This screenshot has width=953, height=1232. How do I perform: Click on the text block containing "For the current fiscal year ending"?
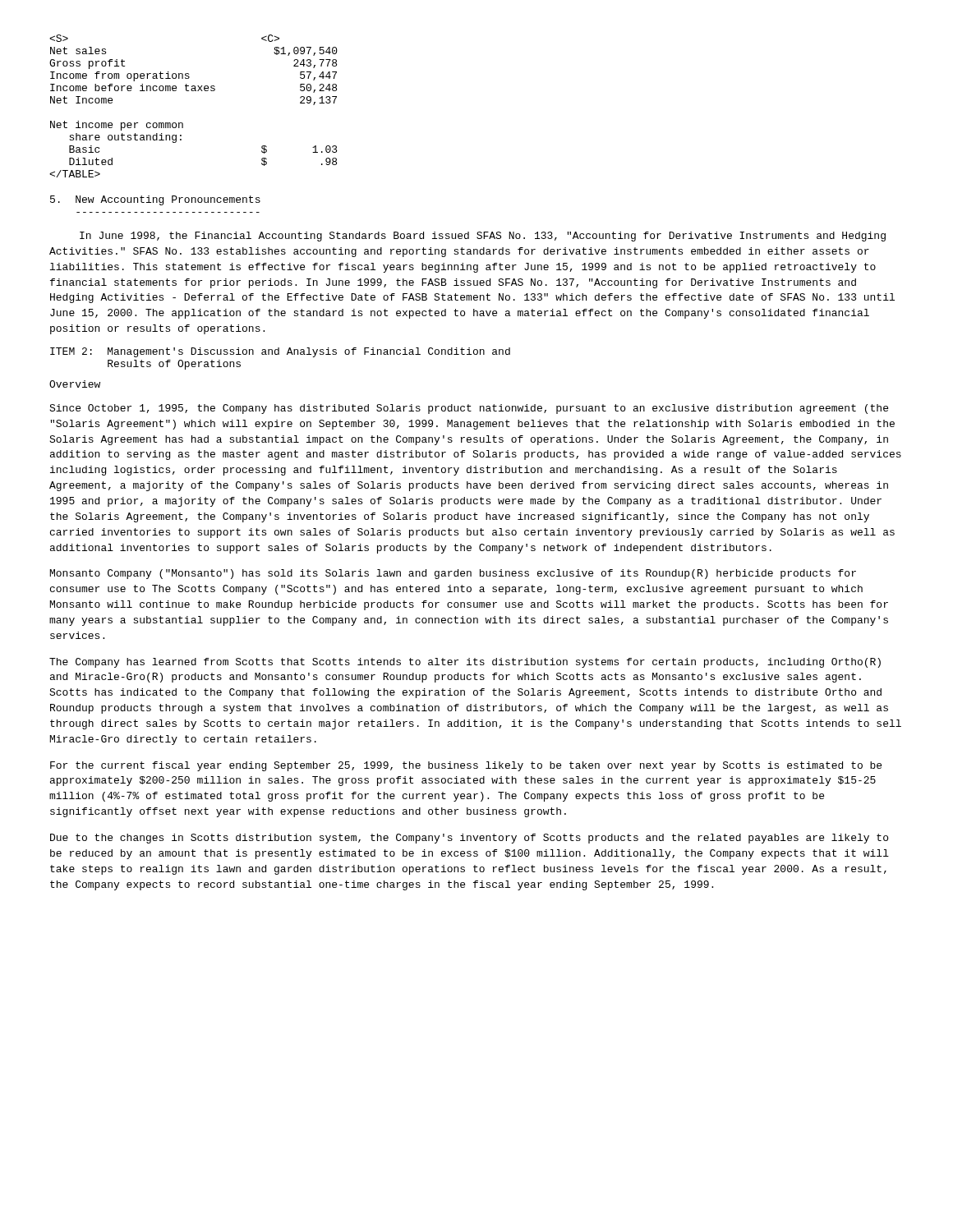tap(476, 790)
